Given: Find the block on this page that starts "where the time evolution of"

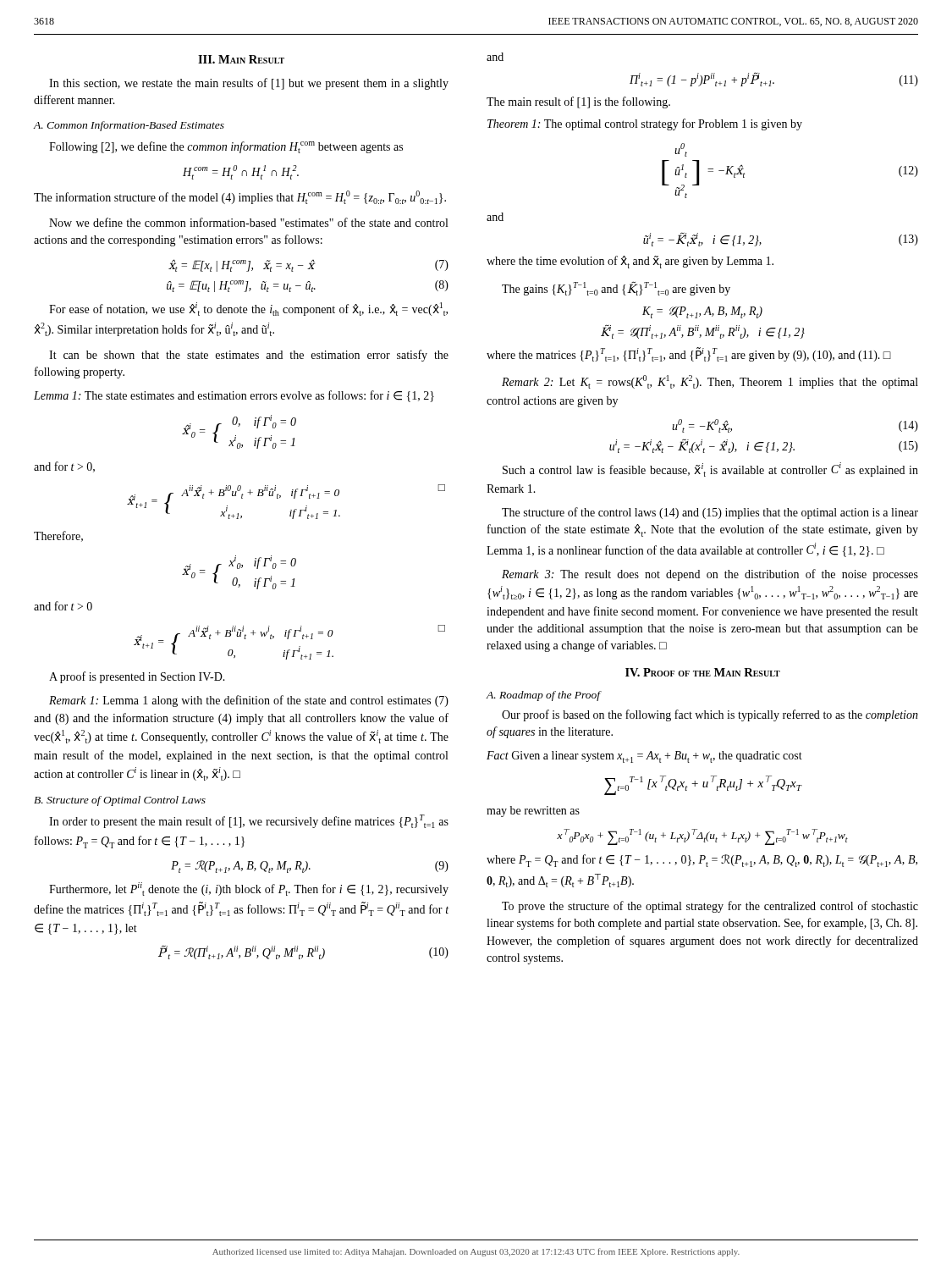Looking at the screenshot, I should [630, 263].
